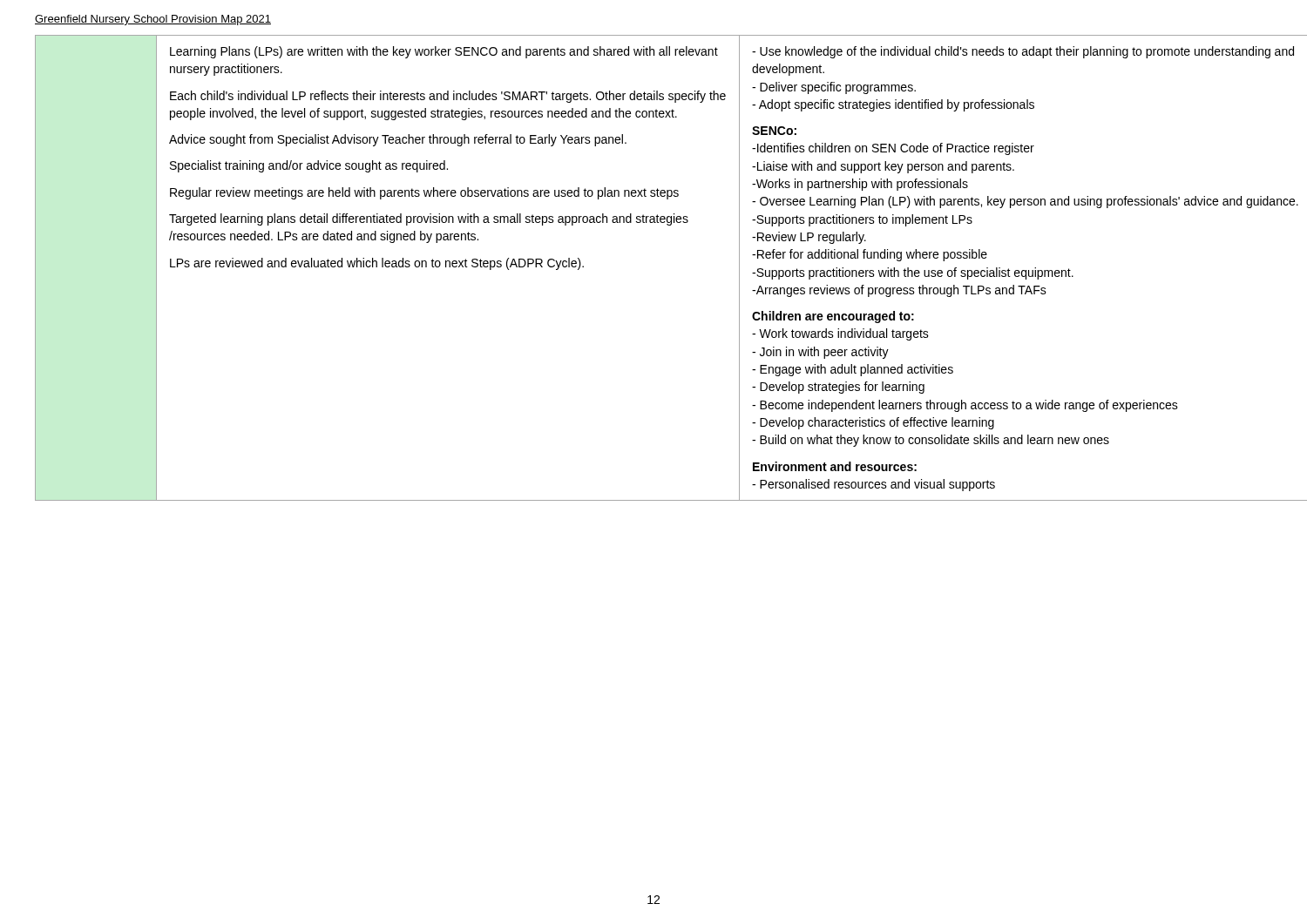Locate the block of text that opens with "Learning Plans (LPs) are"

click(448, 157)
